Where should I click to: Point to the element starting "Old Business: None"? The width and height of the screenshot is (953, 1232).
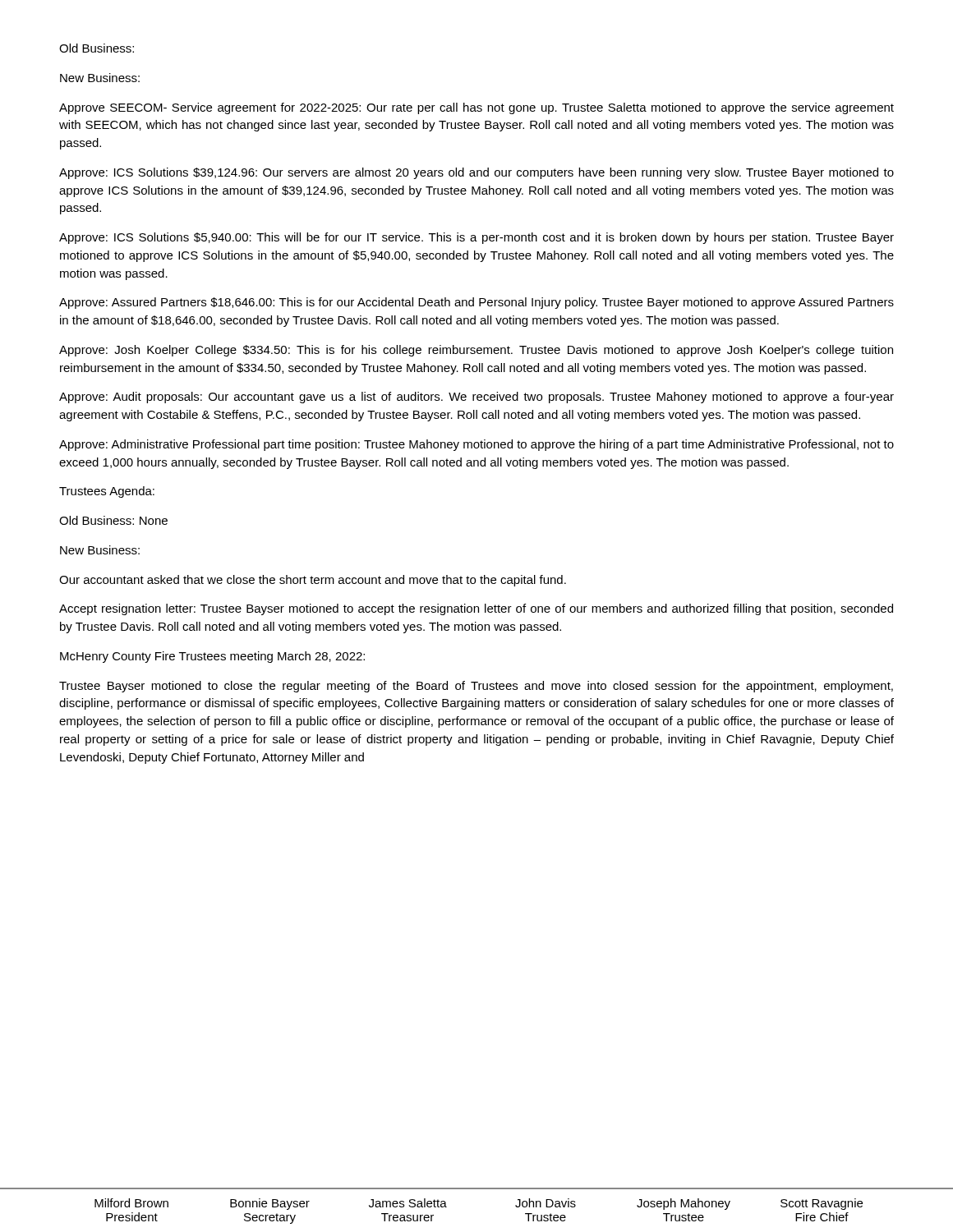[x=114, y=520]
